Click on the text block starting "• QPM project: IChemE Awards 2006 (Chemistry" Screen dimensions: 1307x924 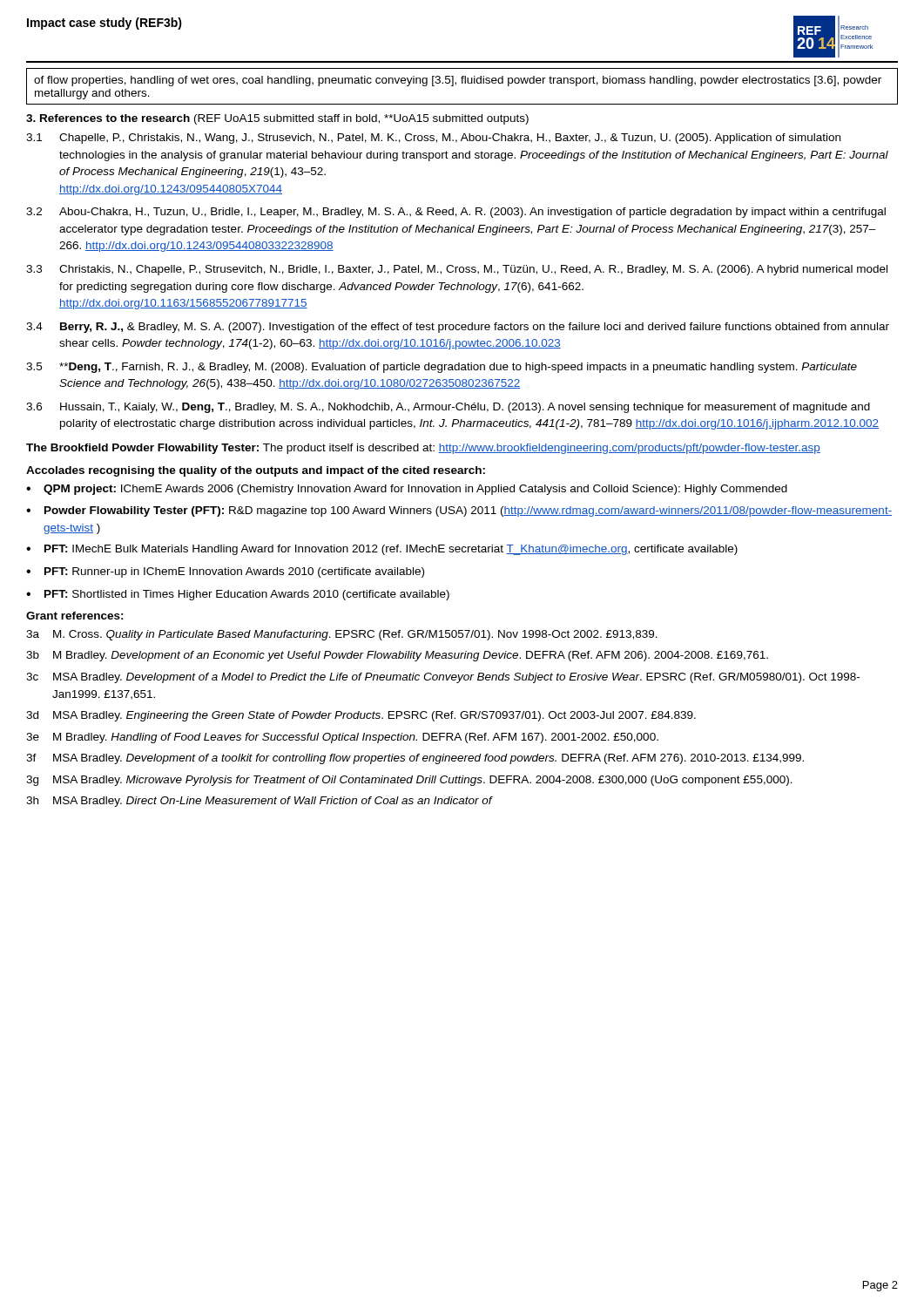point(462,489)
